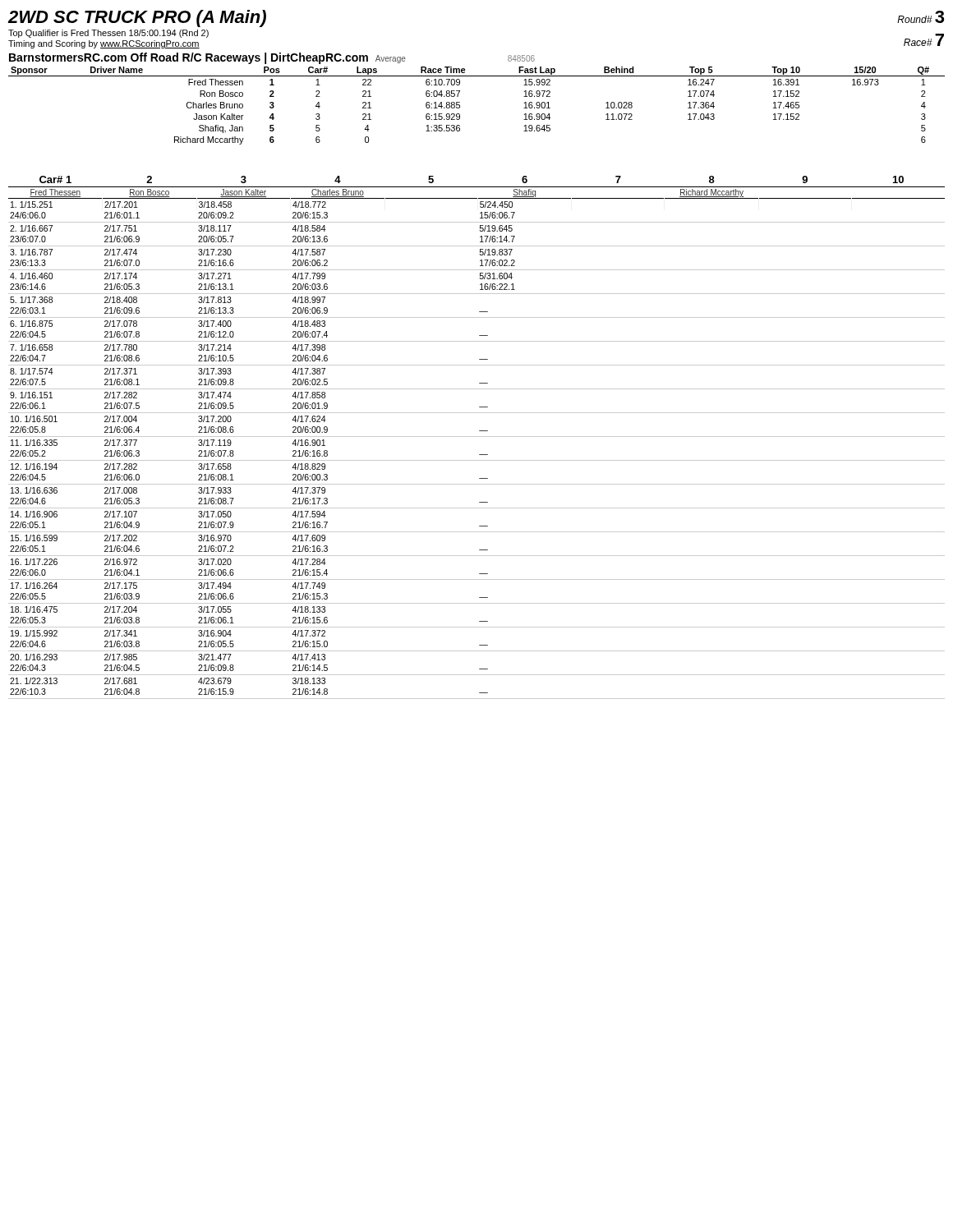Locate the table with the text "2. 1/16.667"

476,436
